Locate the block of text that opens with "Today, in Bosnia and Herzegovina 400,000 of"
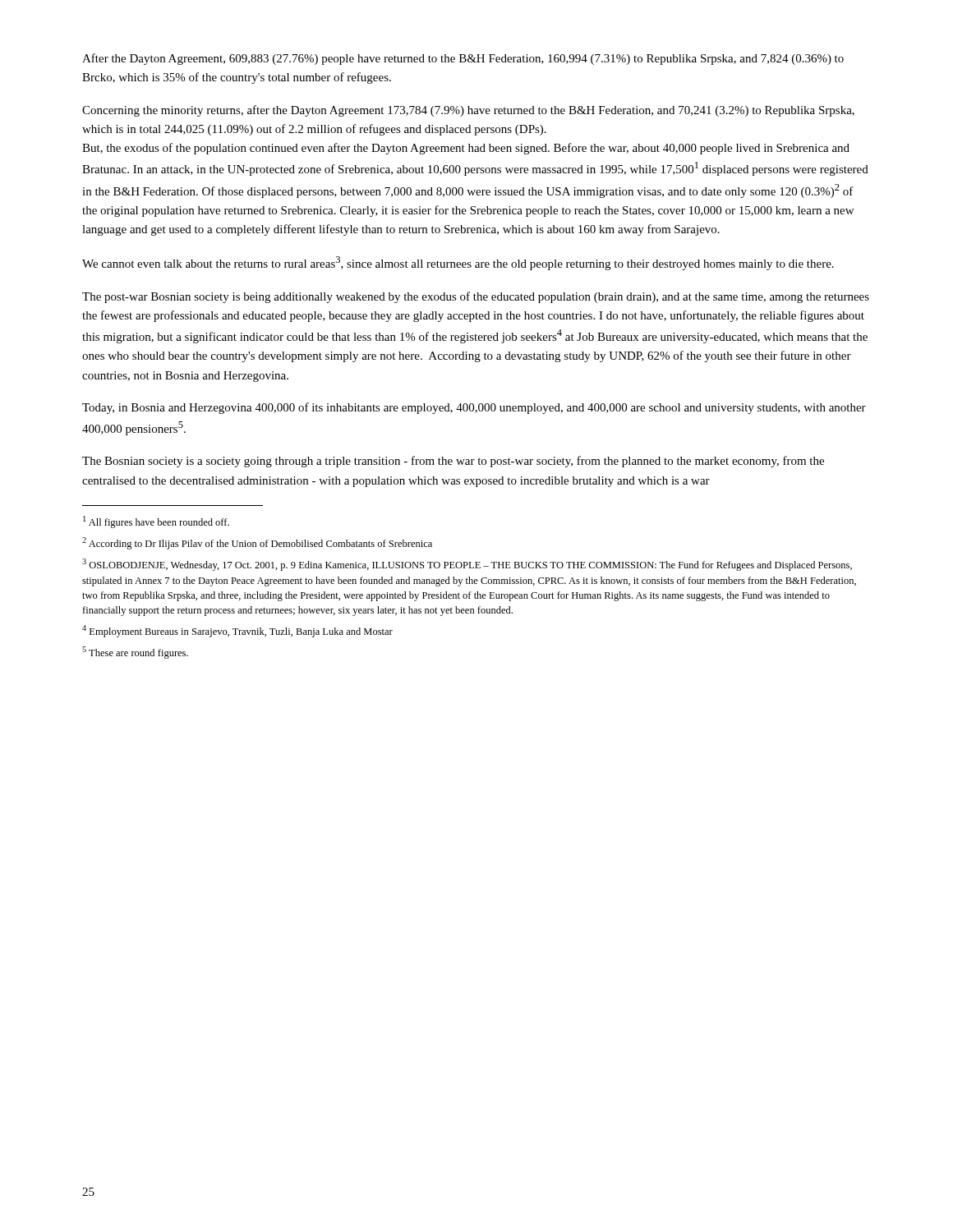The height and width of the screenshot is (1232, 953). click(474, 418)
